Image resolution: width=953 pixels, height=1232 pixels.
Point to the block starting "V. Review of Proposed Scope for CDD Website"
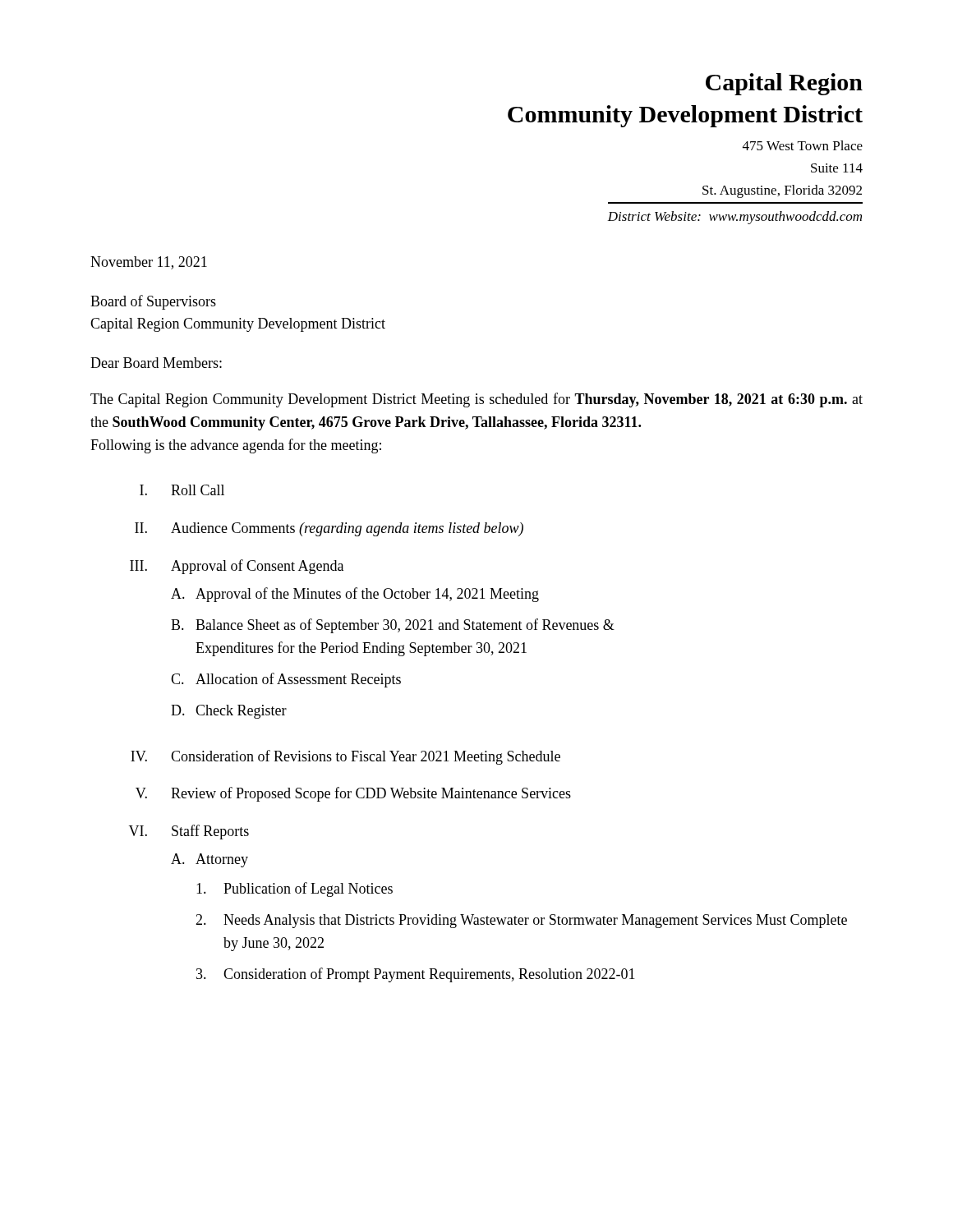tap(476, 795)
